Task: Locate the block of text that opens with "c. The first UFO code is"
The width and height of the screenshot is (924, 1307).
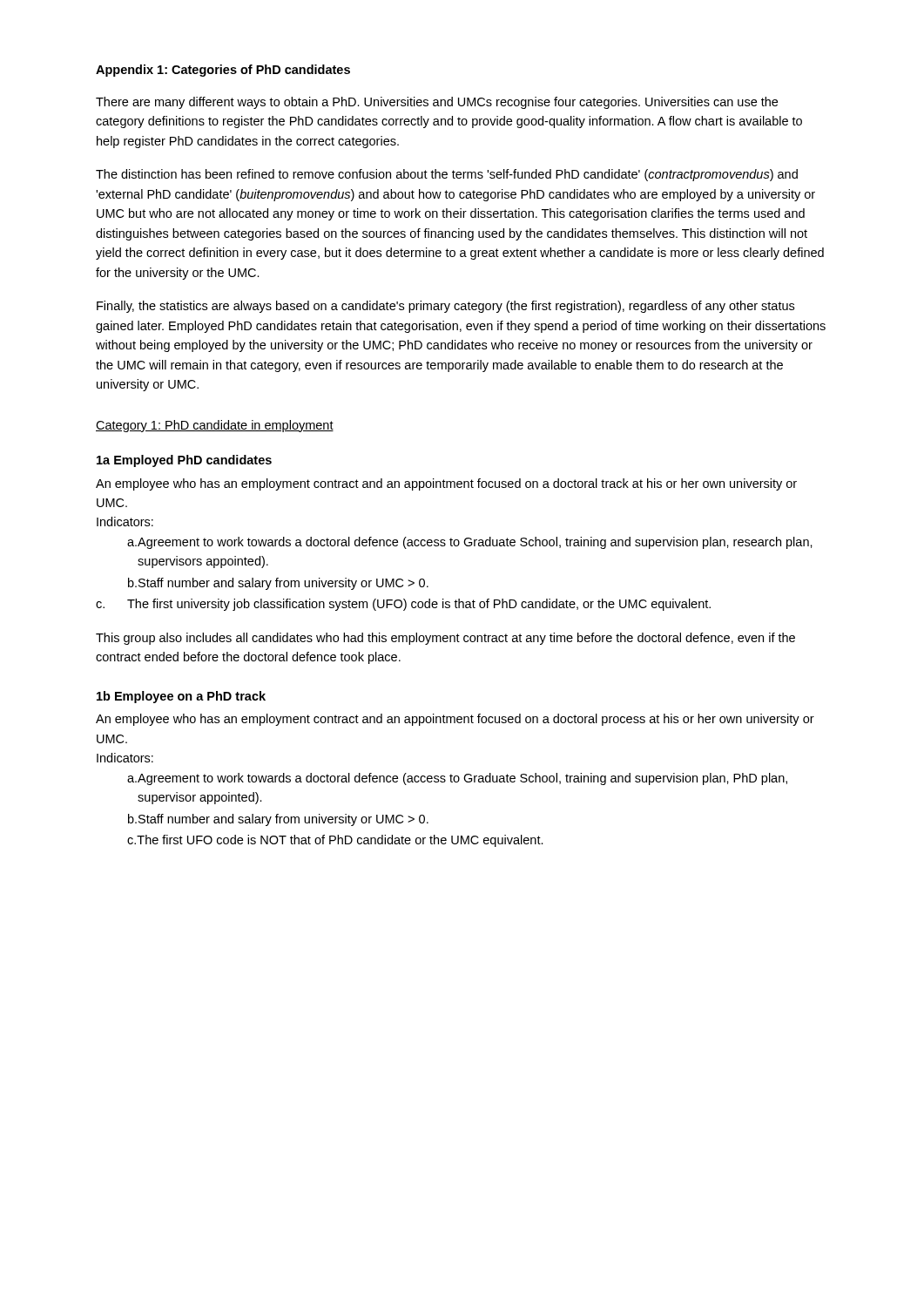Action: coord(462,840)
